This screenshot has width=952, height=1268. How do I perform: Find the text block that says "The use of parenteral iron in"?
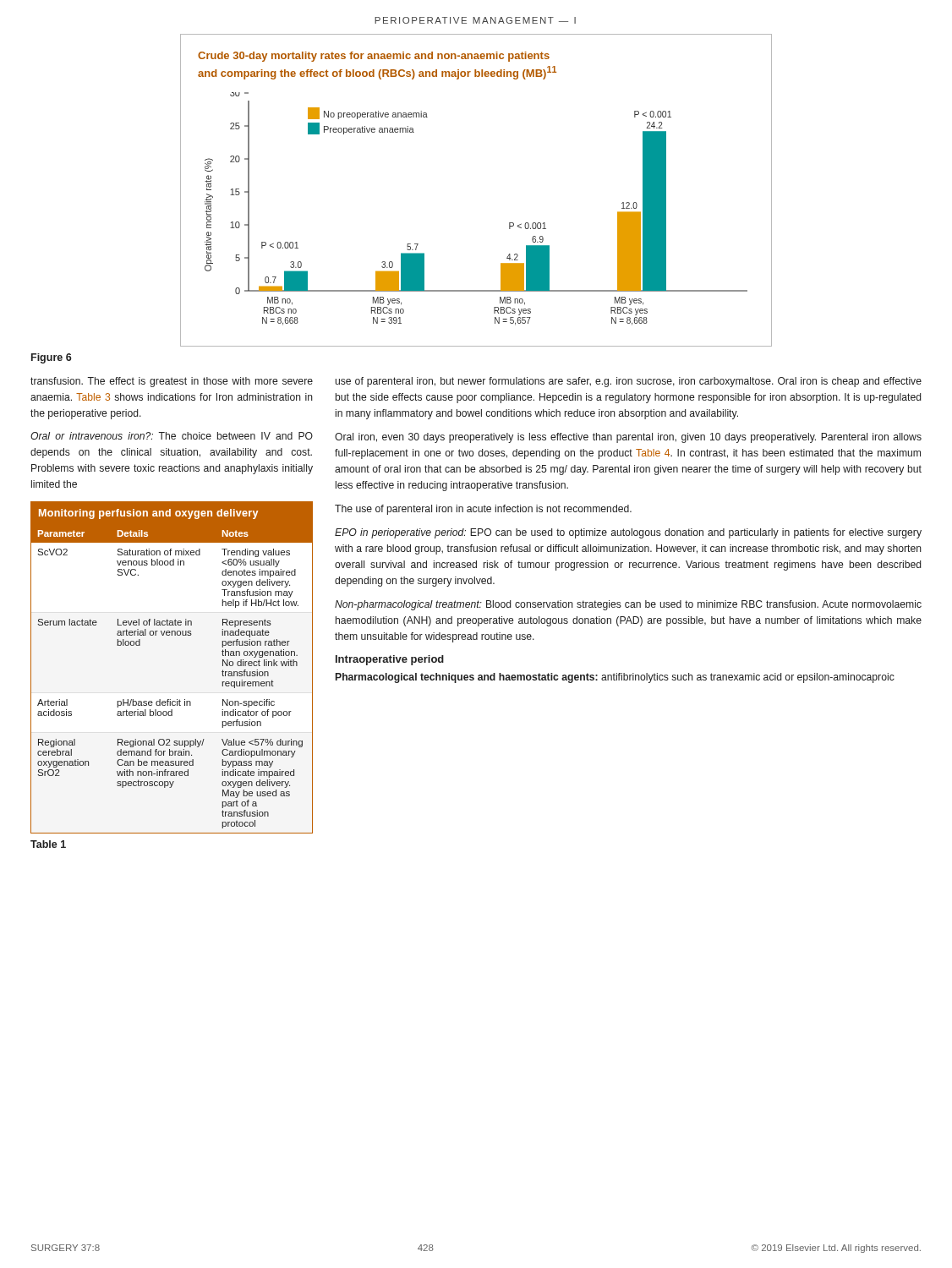483,509
